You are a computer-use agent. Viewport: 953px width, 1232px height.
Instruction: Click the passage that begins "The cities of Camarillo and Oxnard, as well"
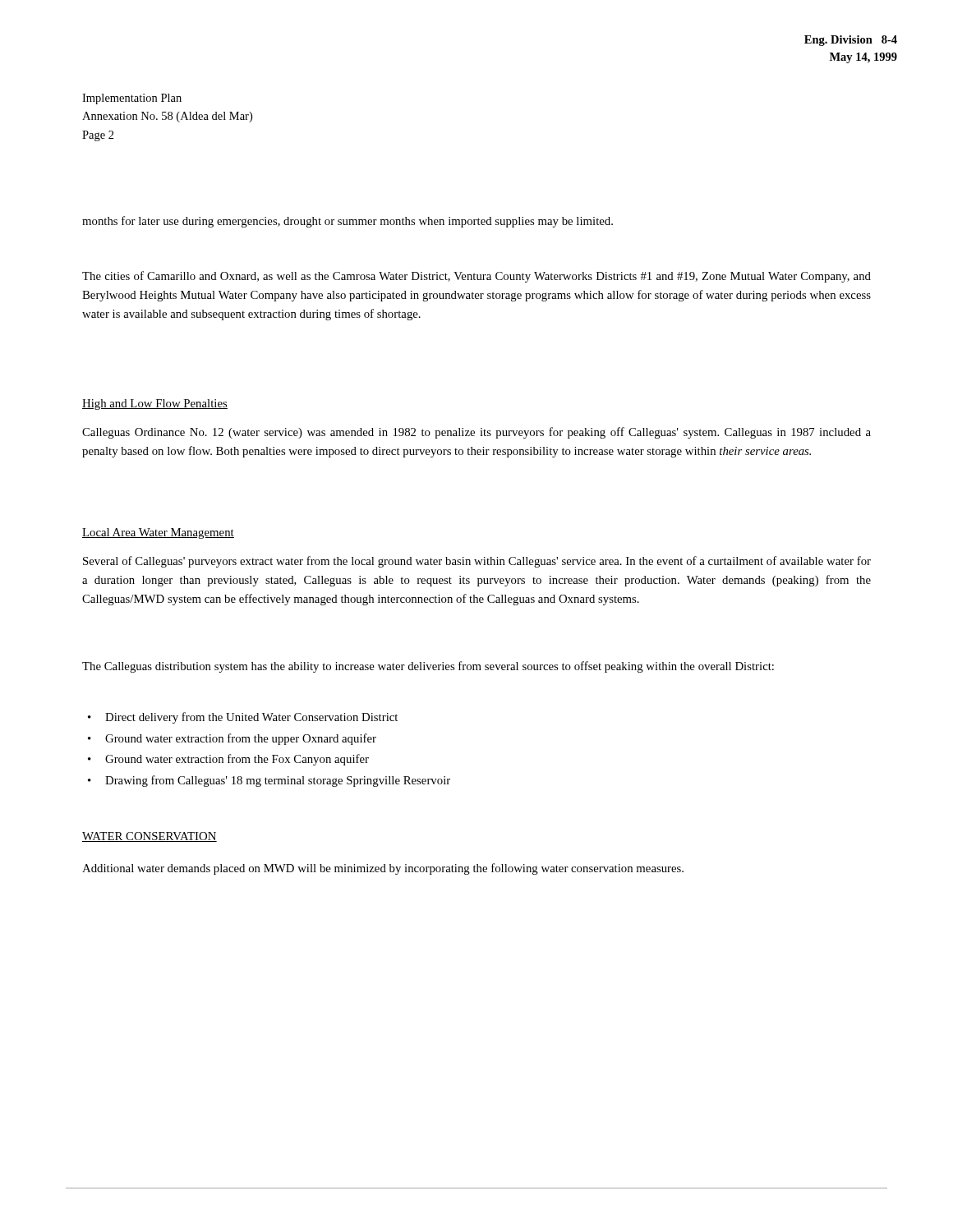click(476, 295)
